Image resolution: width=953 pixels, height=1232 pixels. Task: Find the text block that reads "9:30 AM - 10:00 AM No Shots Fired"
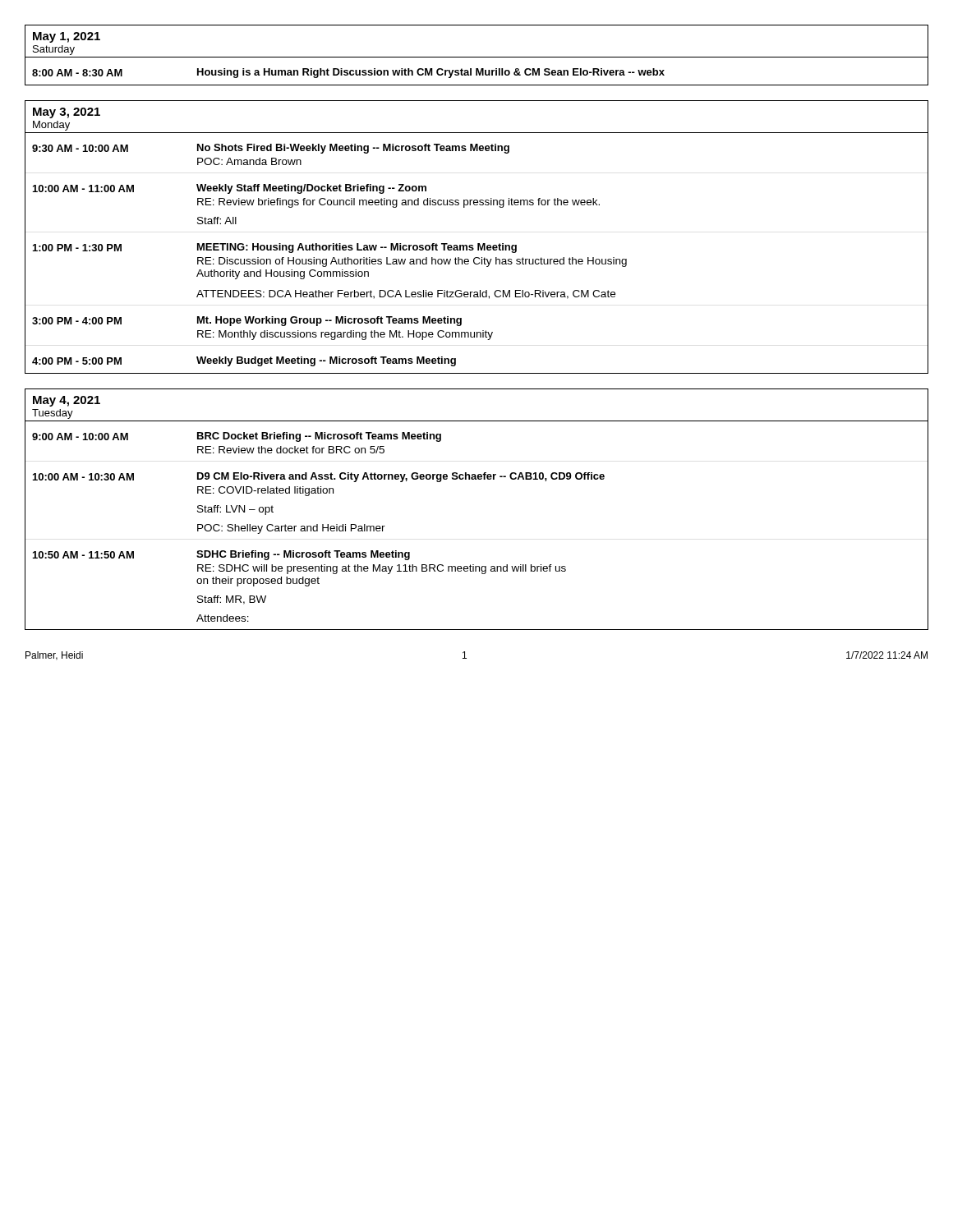(x=476, y=154)
